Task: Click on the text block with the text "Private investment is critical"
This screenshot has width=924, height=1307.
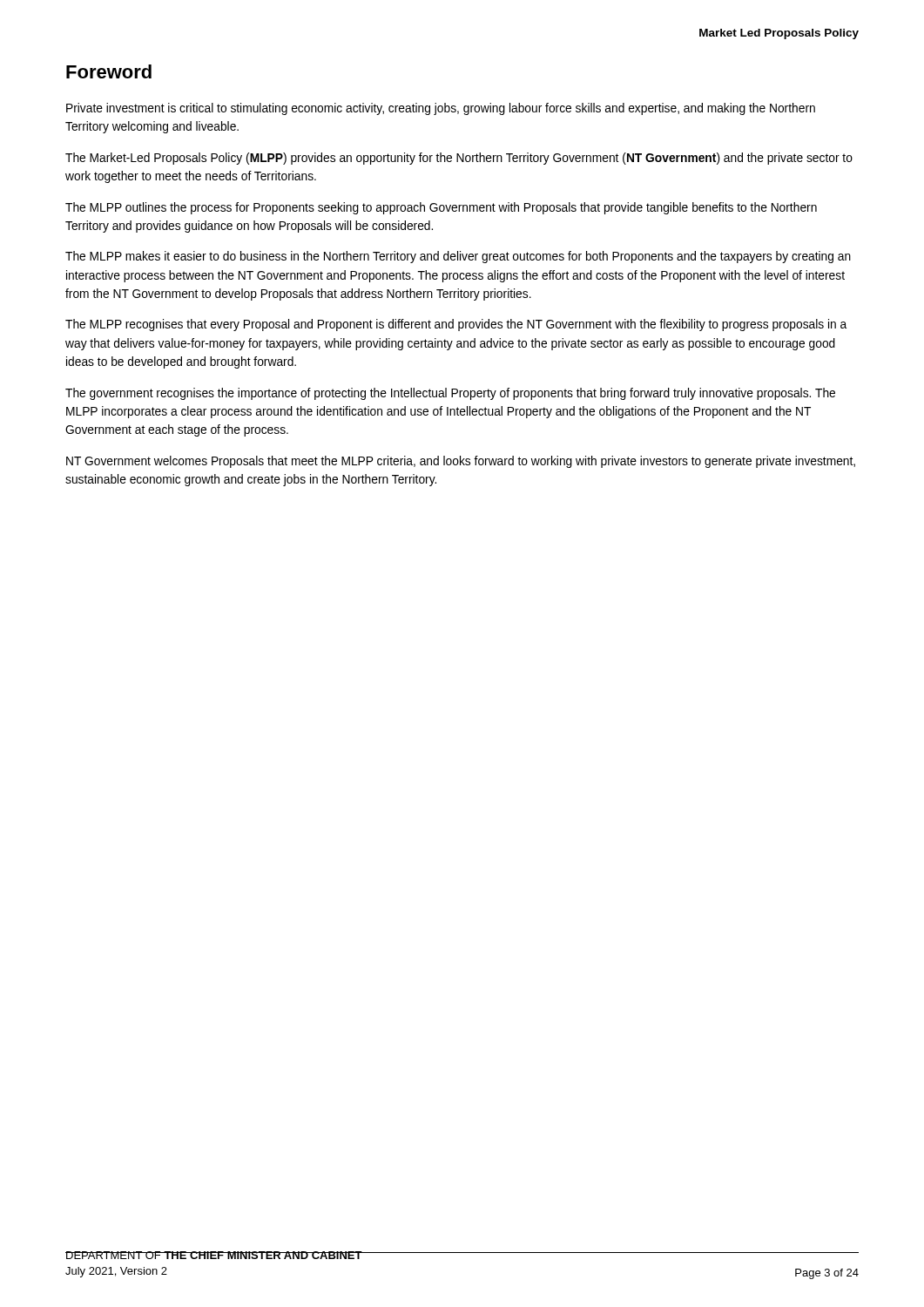Action: (441, 118)
